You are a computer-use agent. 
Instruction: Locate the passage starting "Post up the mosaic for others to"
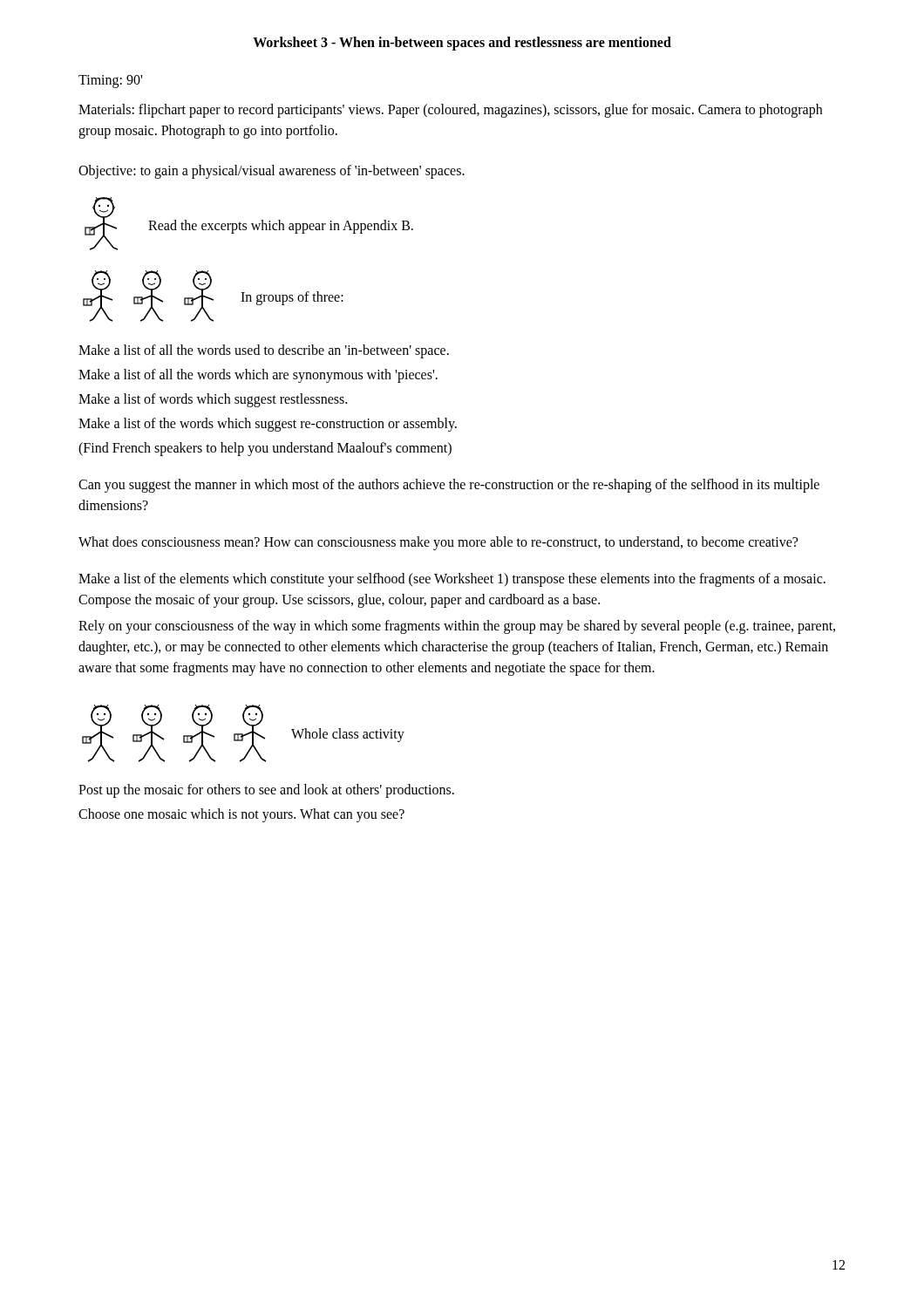tap(267, 790)
